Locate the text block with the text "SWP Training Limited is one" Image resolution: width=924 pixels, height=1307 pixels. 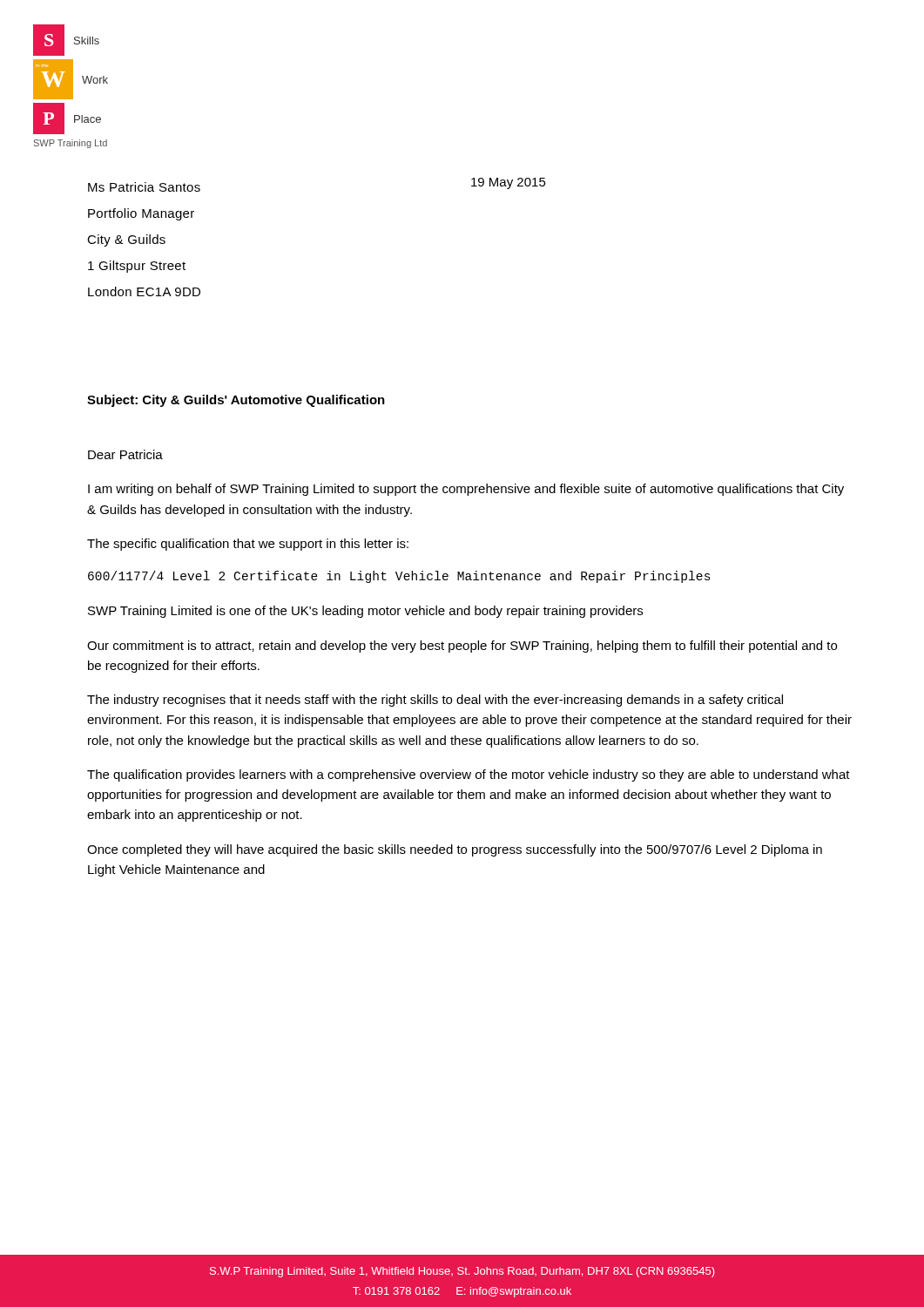pos(471,611)
